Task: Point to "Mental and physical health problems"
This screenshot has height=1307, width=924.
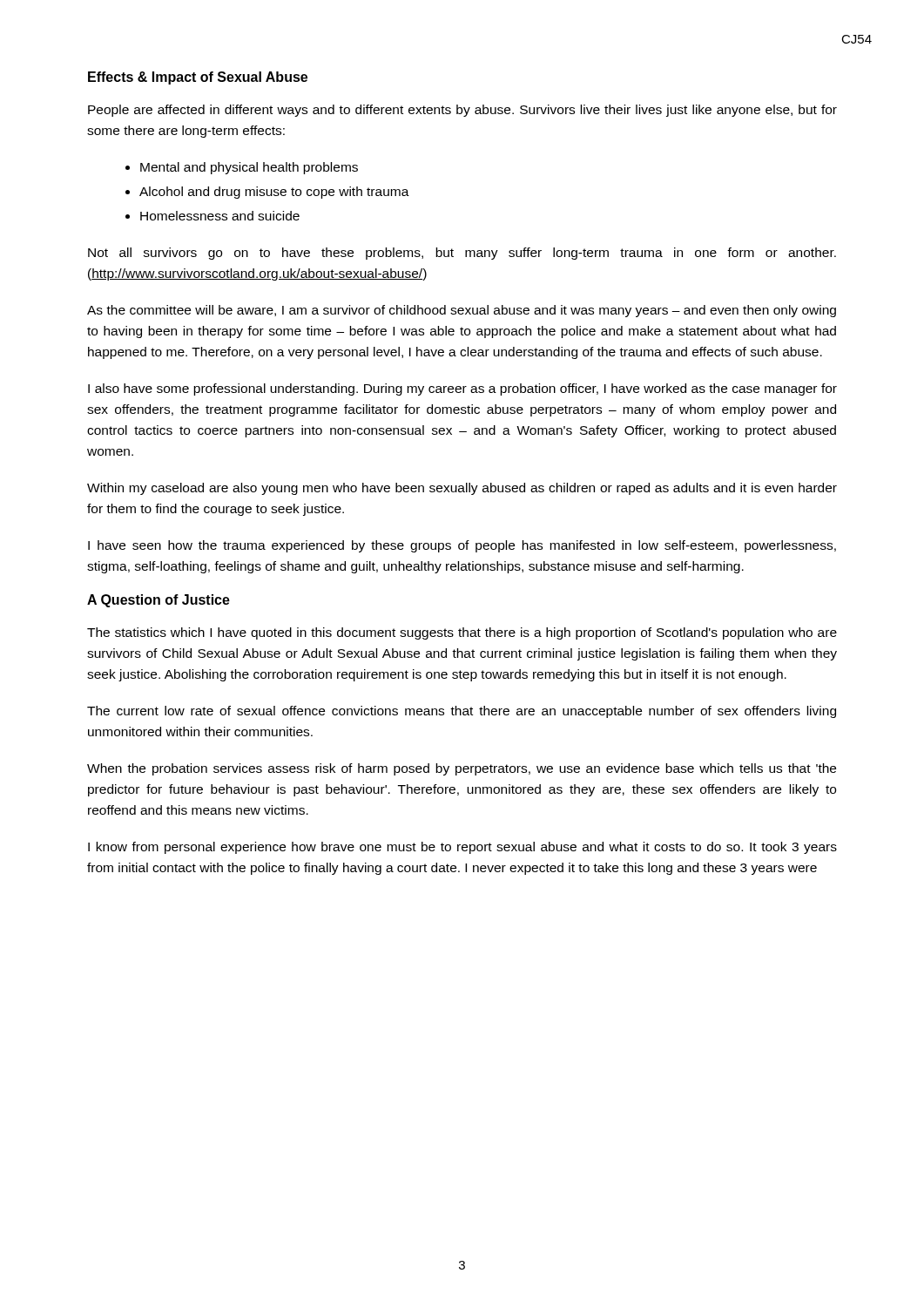Action: [x=249, y=167]
